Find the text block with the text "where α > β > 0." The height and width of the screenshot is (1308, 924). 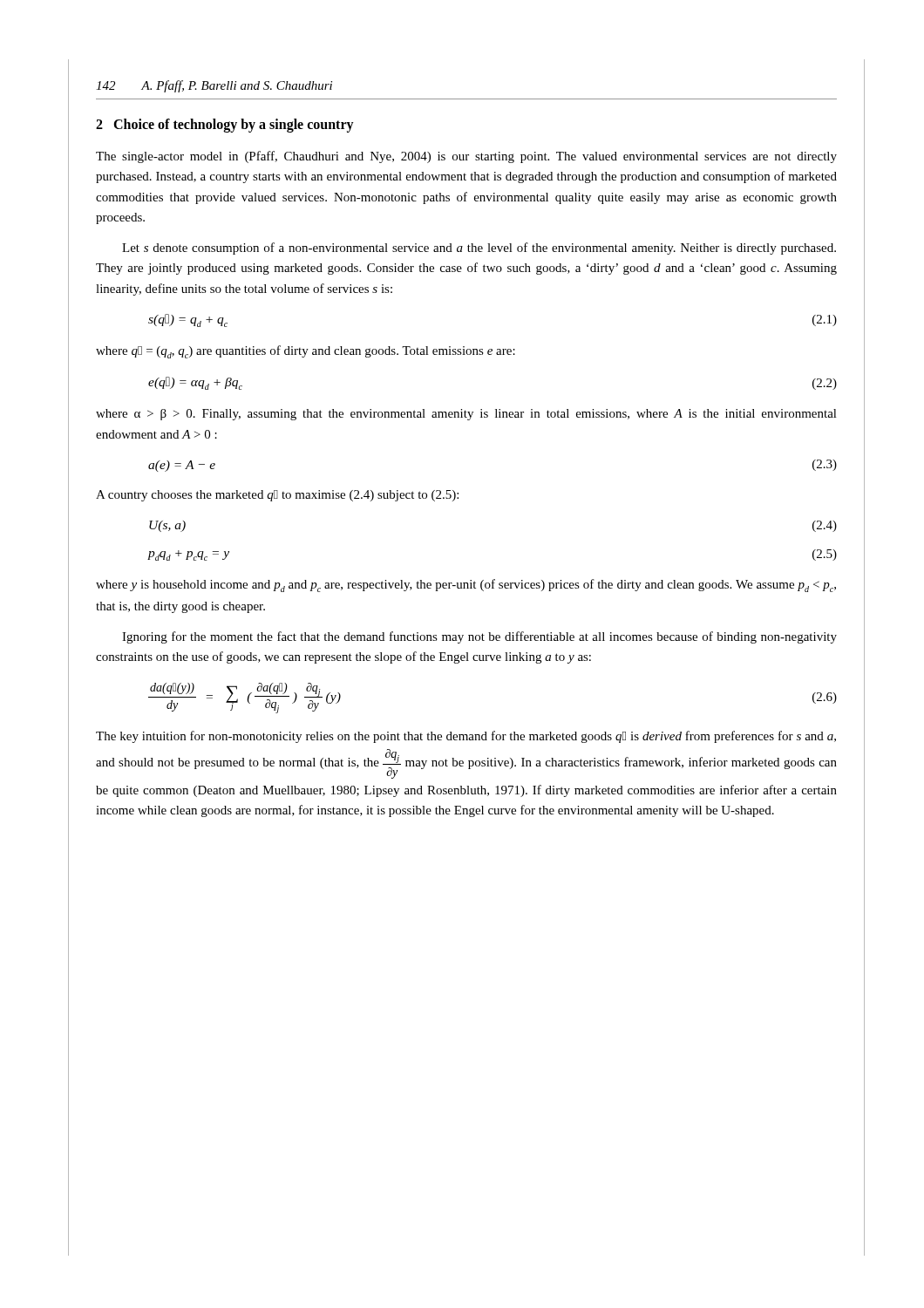point(466,424)
